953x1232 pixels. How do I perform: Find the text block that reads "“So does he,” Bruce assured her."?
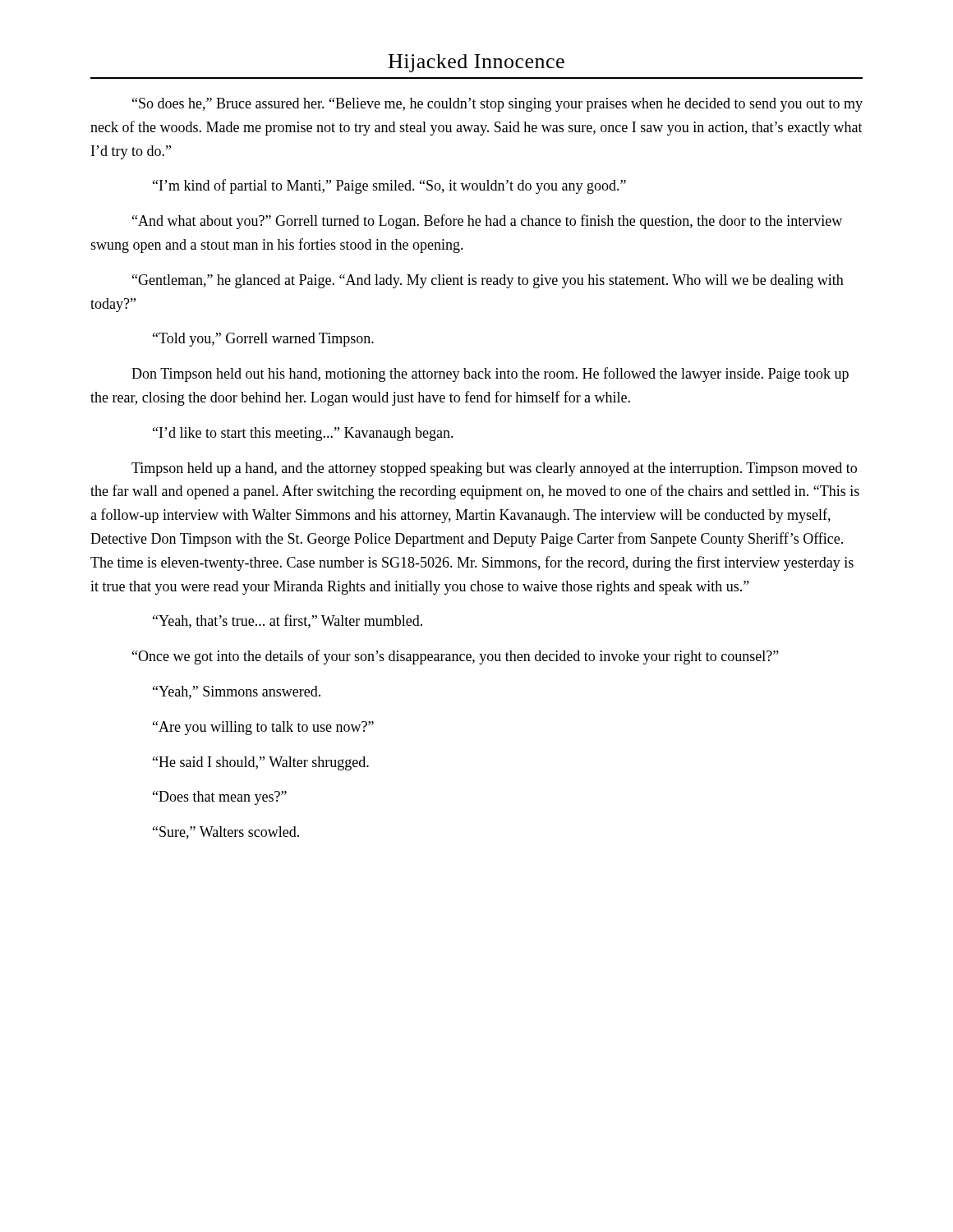(x=476, y=128)
